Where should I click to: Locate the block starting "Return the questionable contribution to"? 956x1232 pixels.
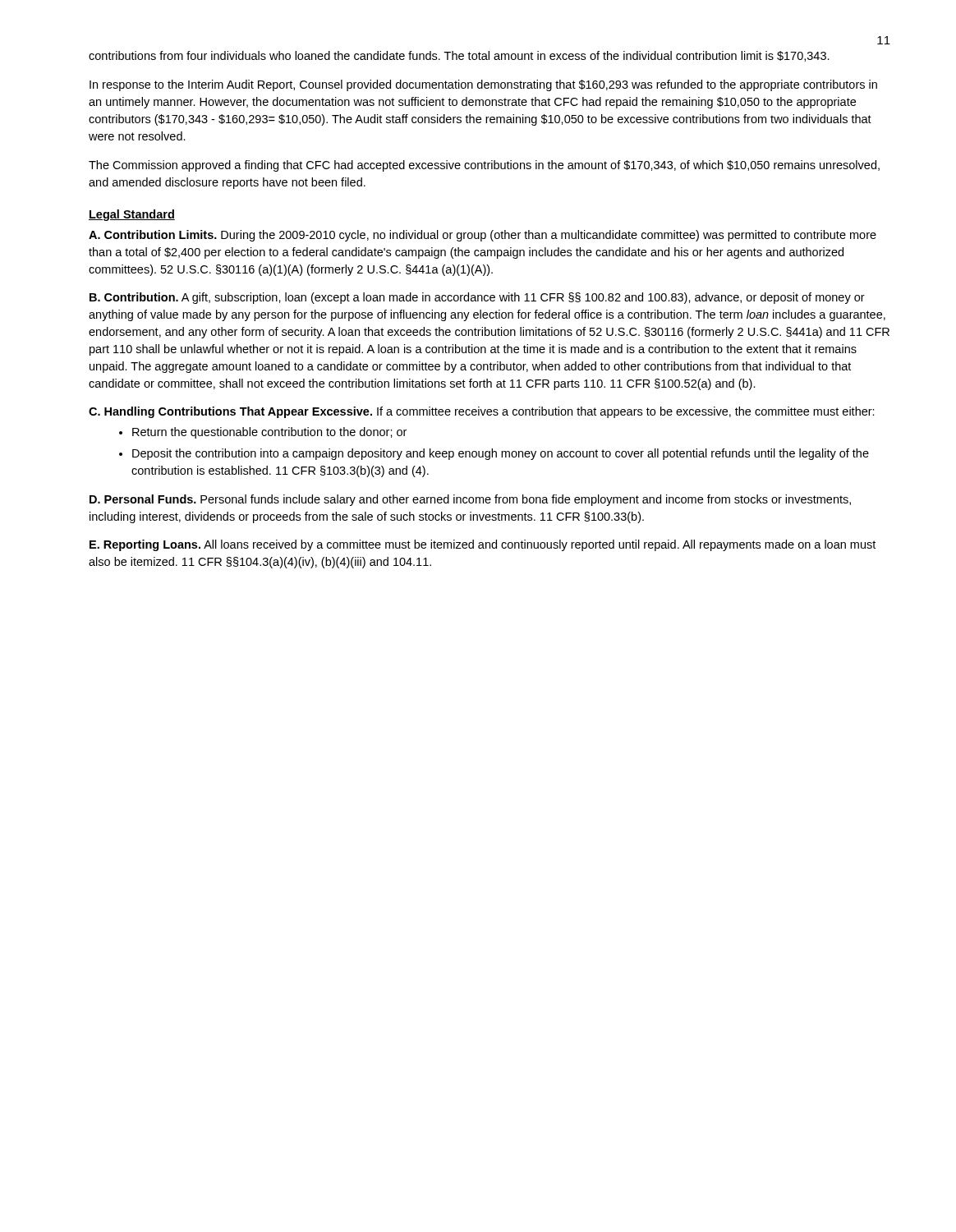coord(263,433)
